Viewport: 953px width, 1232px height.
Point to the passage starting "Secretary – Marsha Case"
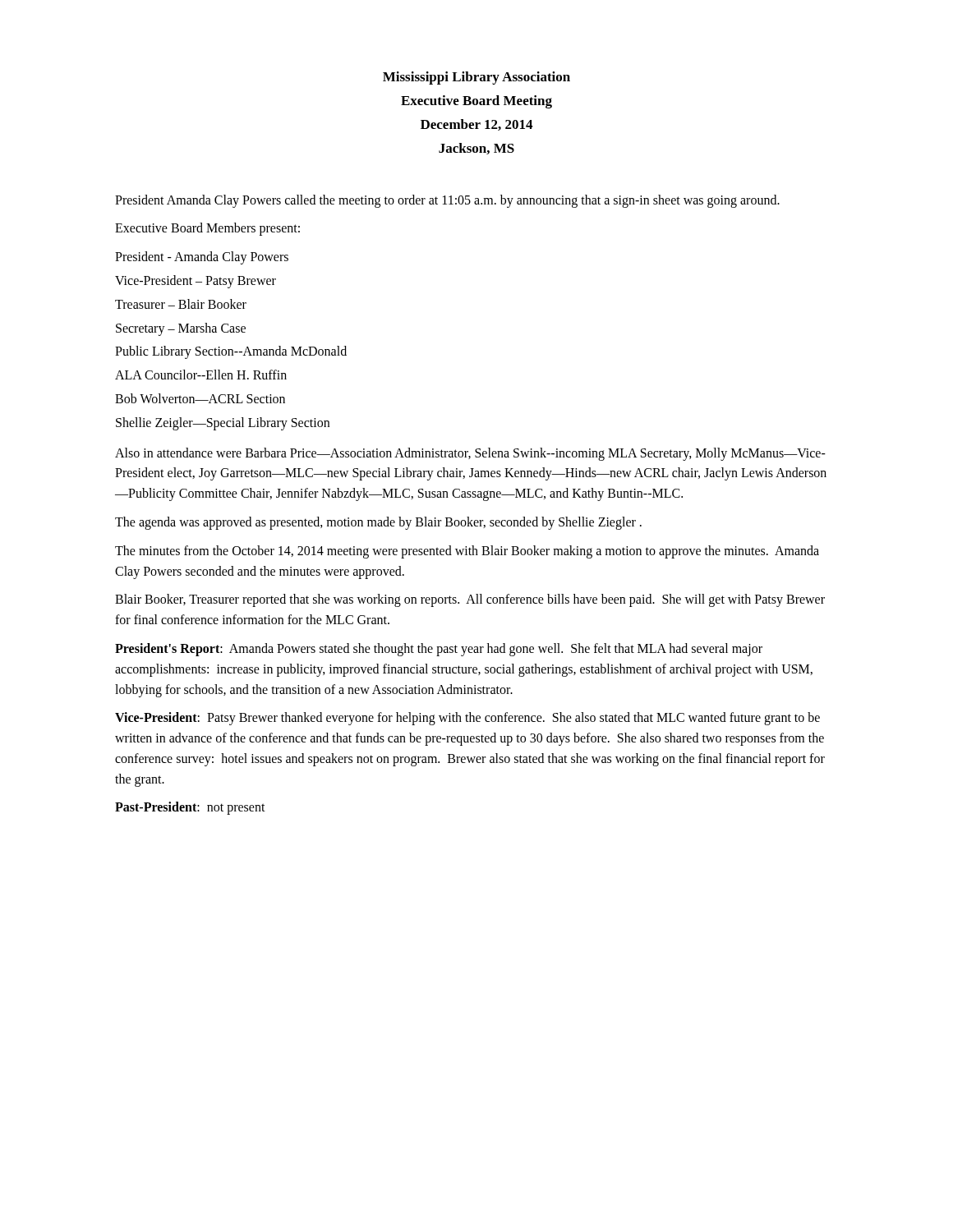(x=181, y=328)
